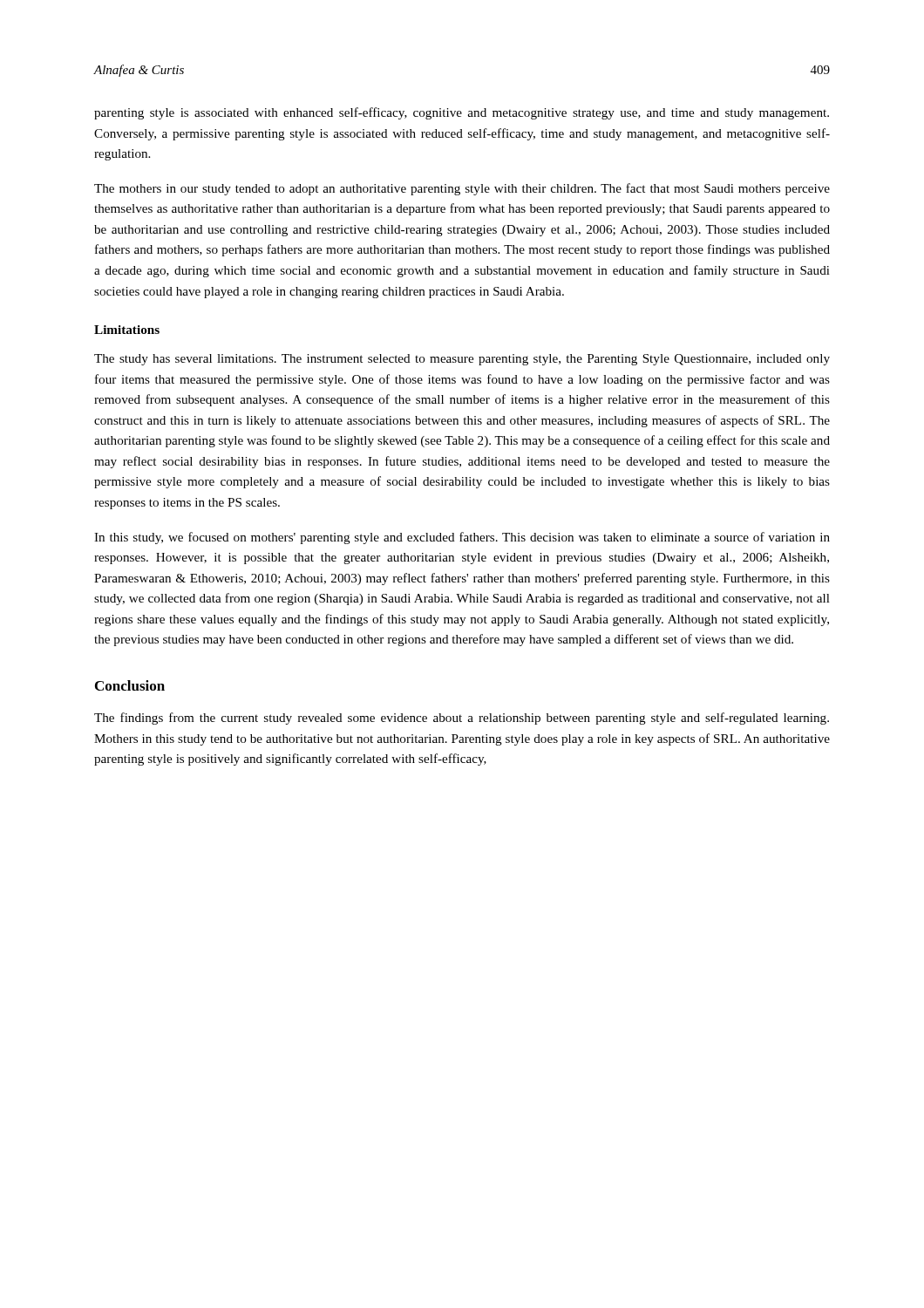Select the passage starting "The findings from the current"
This screenshot has width=924, height=1308.
[462, 738]
